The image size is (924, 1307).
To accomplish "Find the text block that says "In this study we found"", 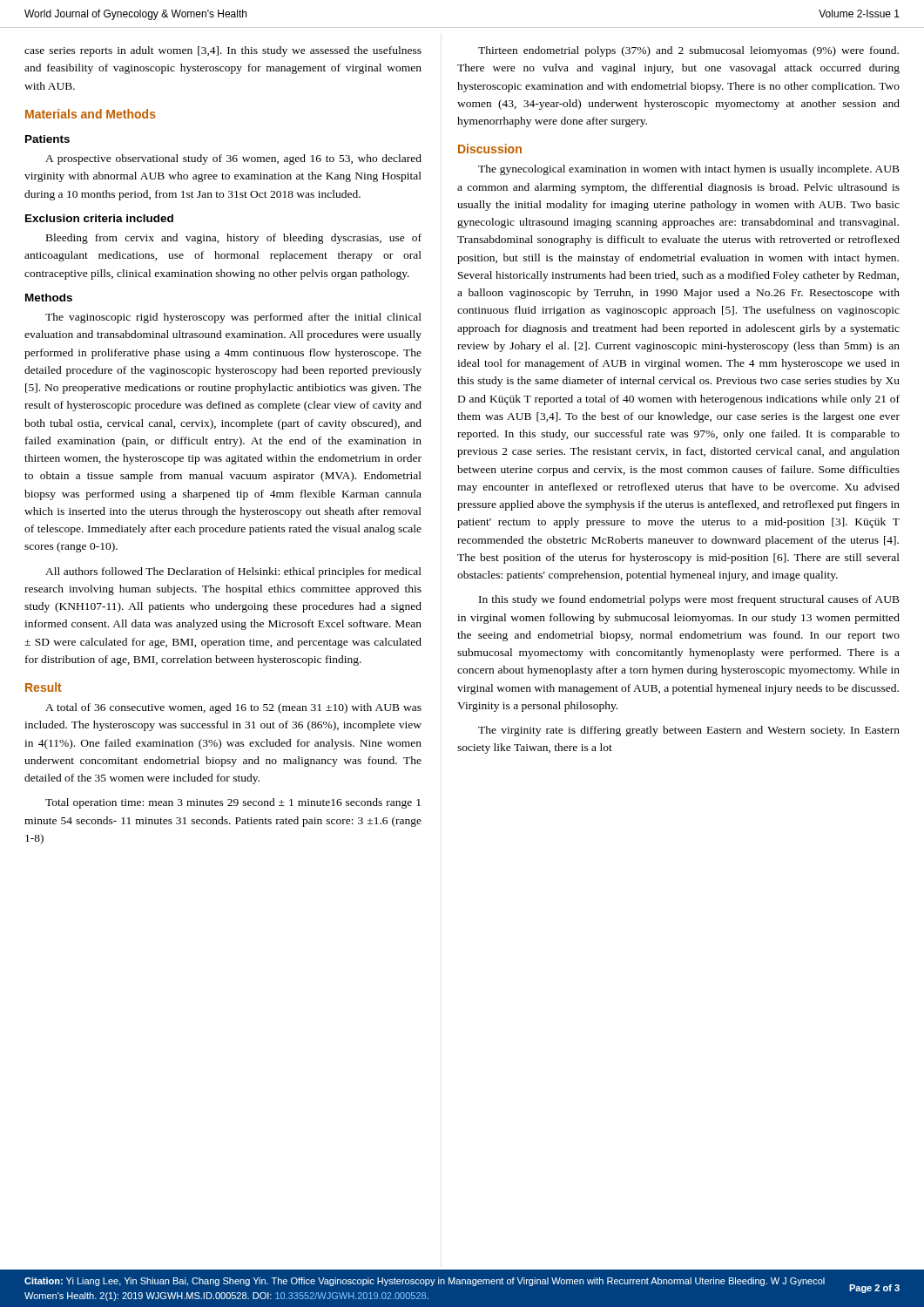I will pyautogui.click(x=678, y=653).
